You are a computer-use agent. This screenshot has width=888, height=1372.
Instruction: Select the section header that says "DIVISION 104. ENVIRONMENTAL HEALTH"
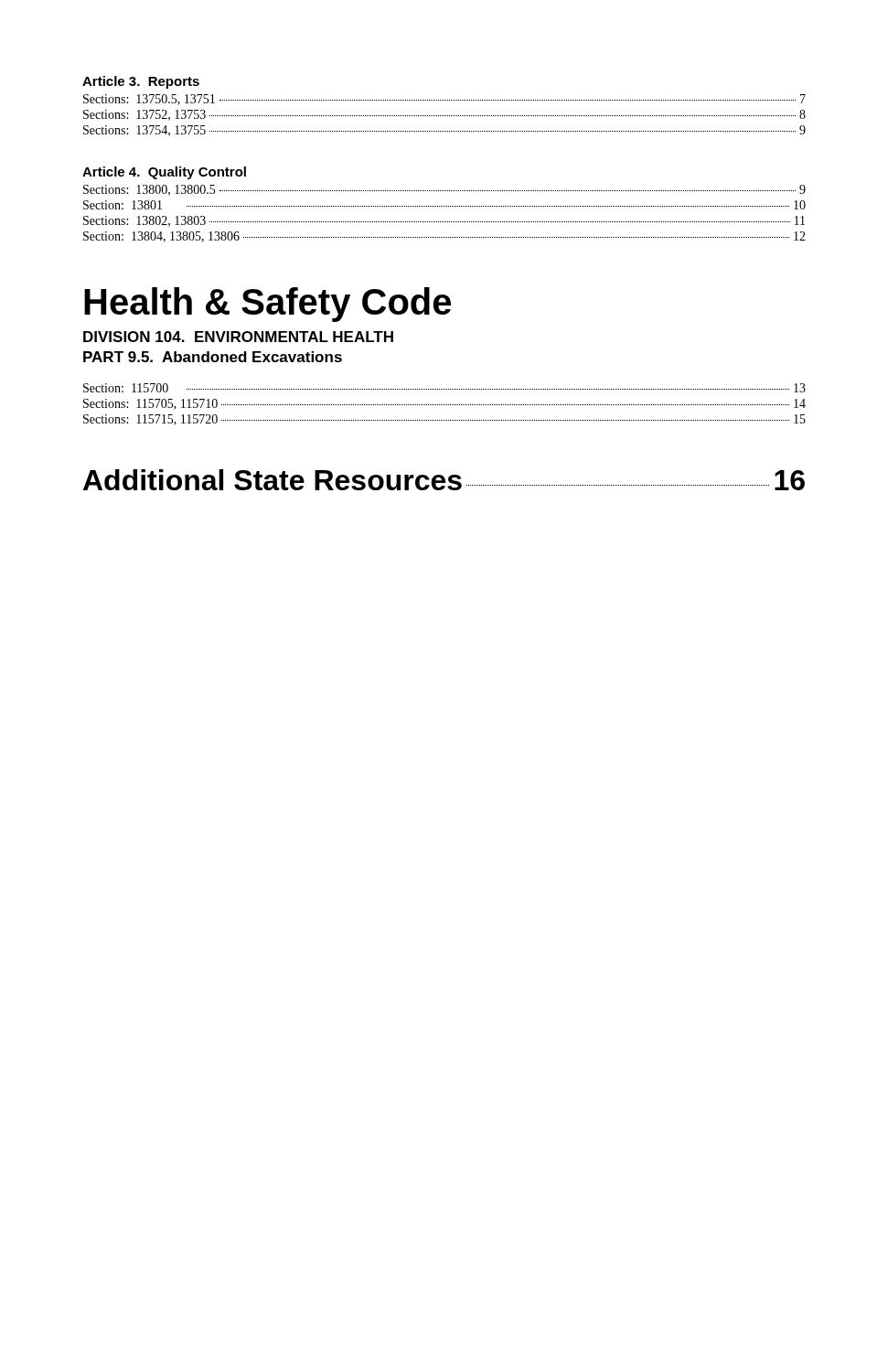[238, 337]
